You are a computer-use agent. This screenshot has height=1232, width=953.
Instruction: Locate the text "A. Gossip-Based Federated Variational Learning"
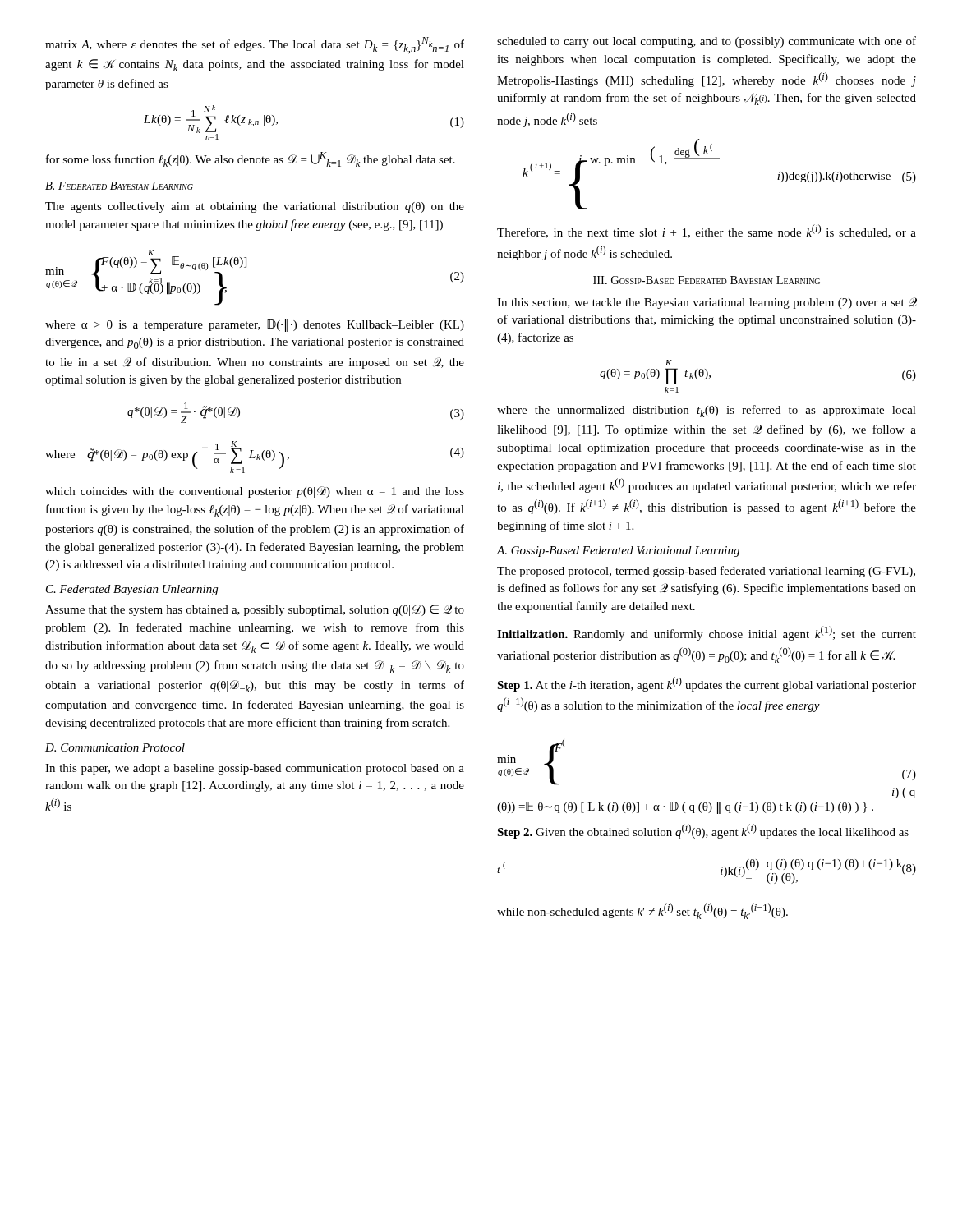[618, 550]
